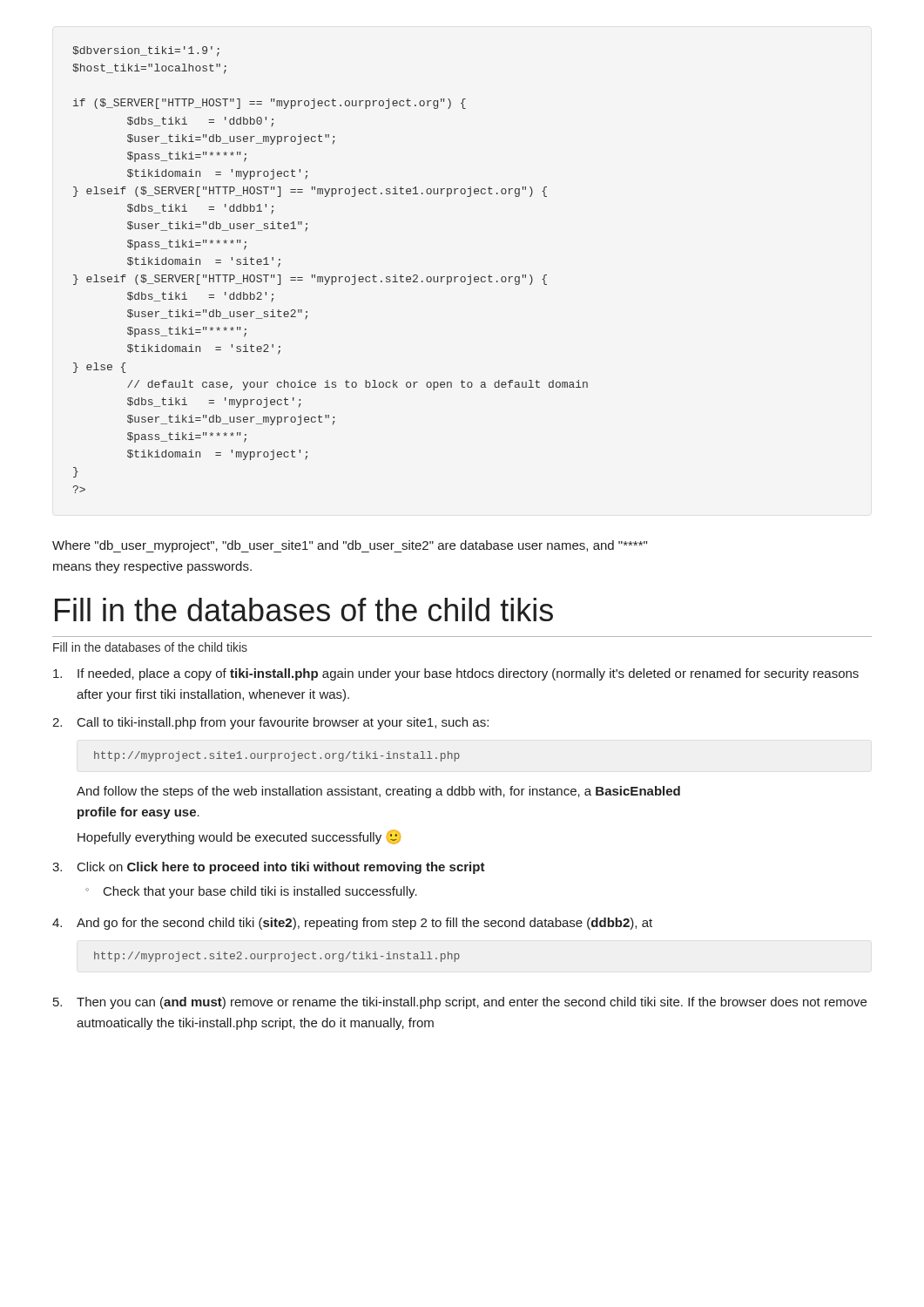
Task: Click on the list item that reads "3. Click on"
Action: [x=462, y=881]
